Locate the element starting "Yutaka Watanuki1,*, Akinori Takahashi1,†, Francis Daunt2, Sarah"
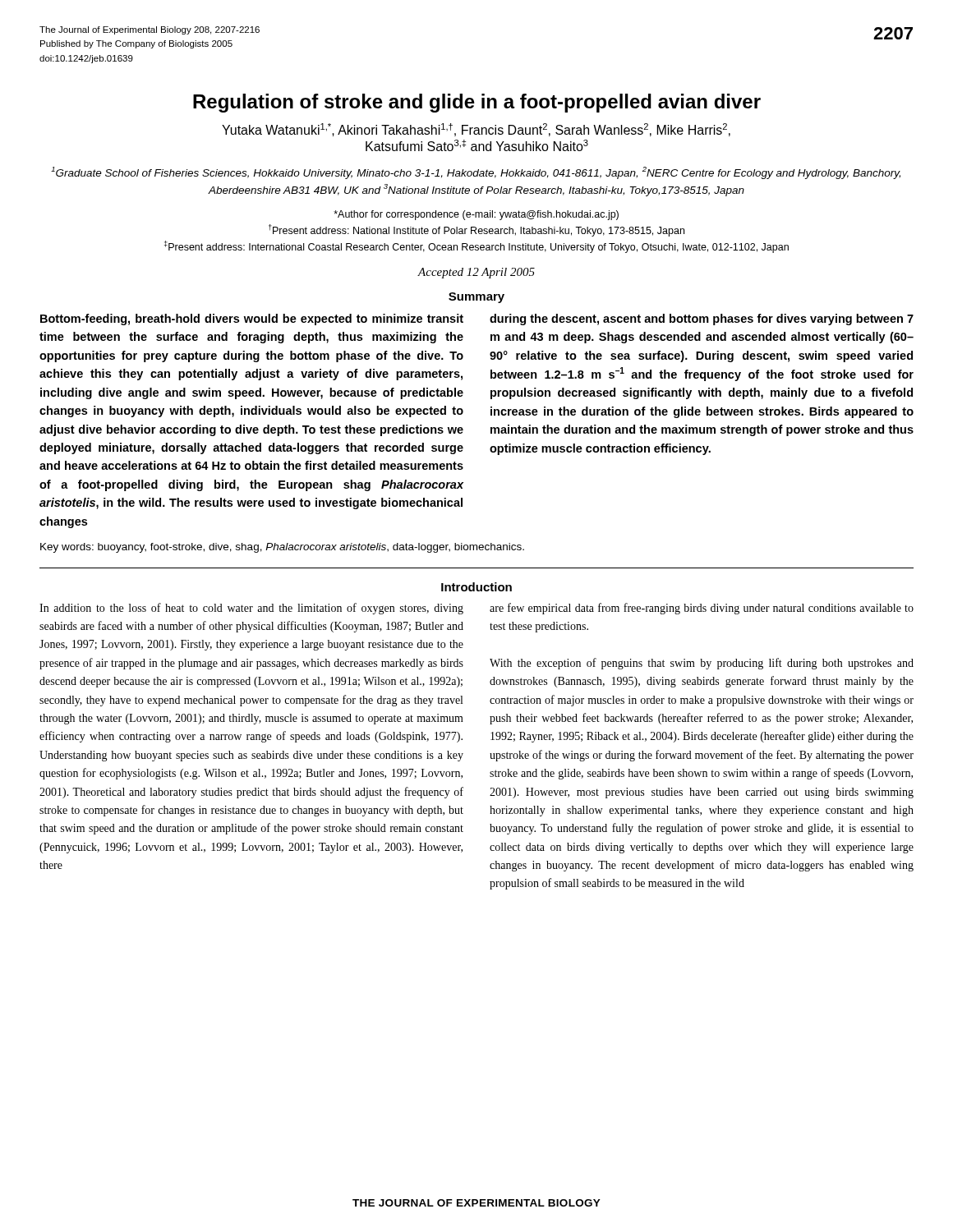 pyautogui.click(x=476, y=138)
